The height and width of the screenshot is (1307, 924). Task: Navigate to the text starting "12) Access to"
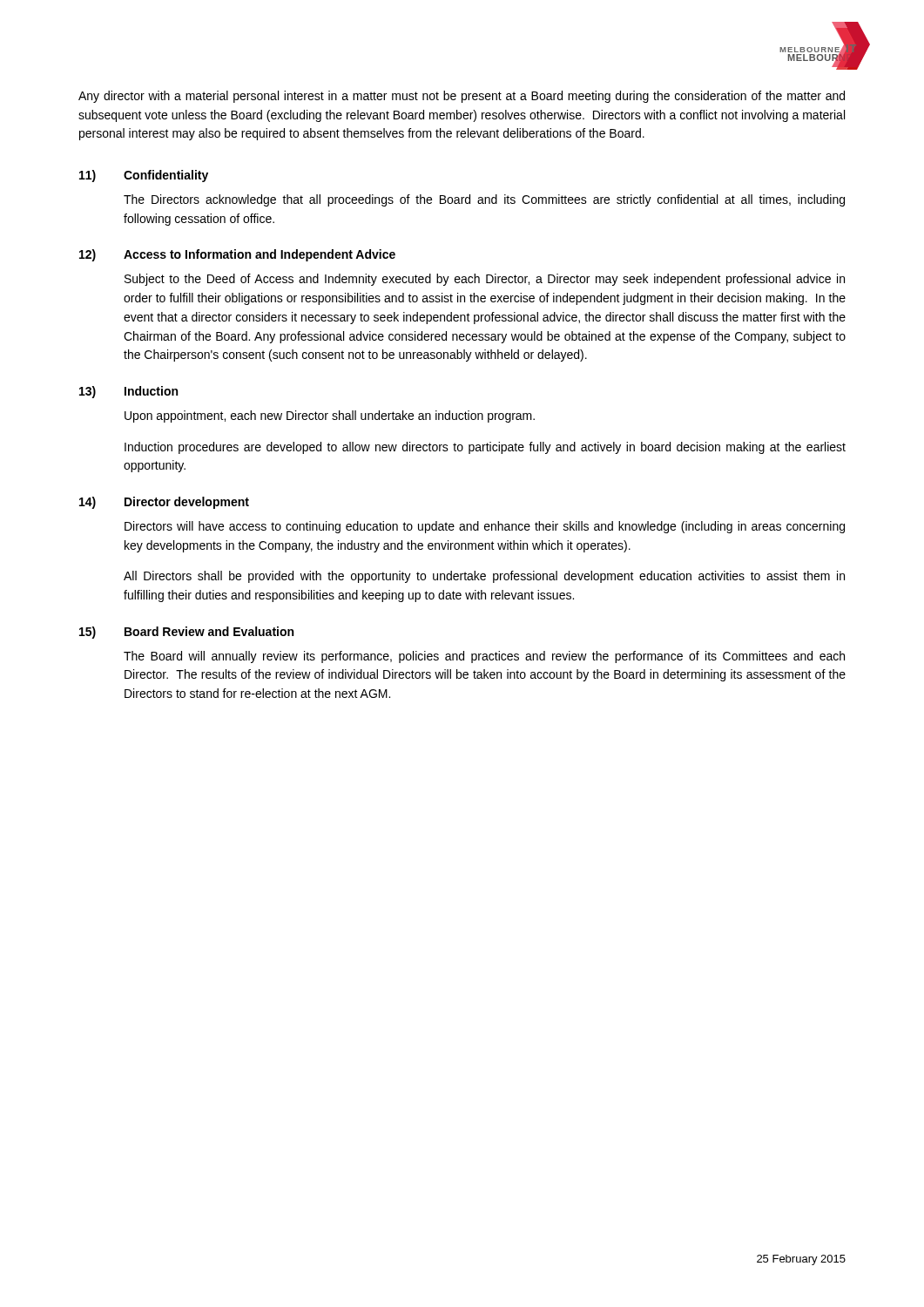tap(237, 255)
